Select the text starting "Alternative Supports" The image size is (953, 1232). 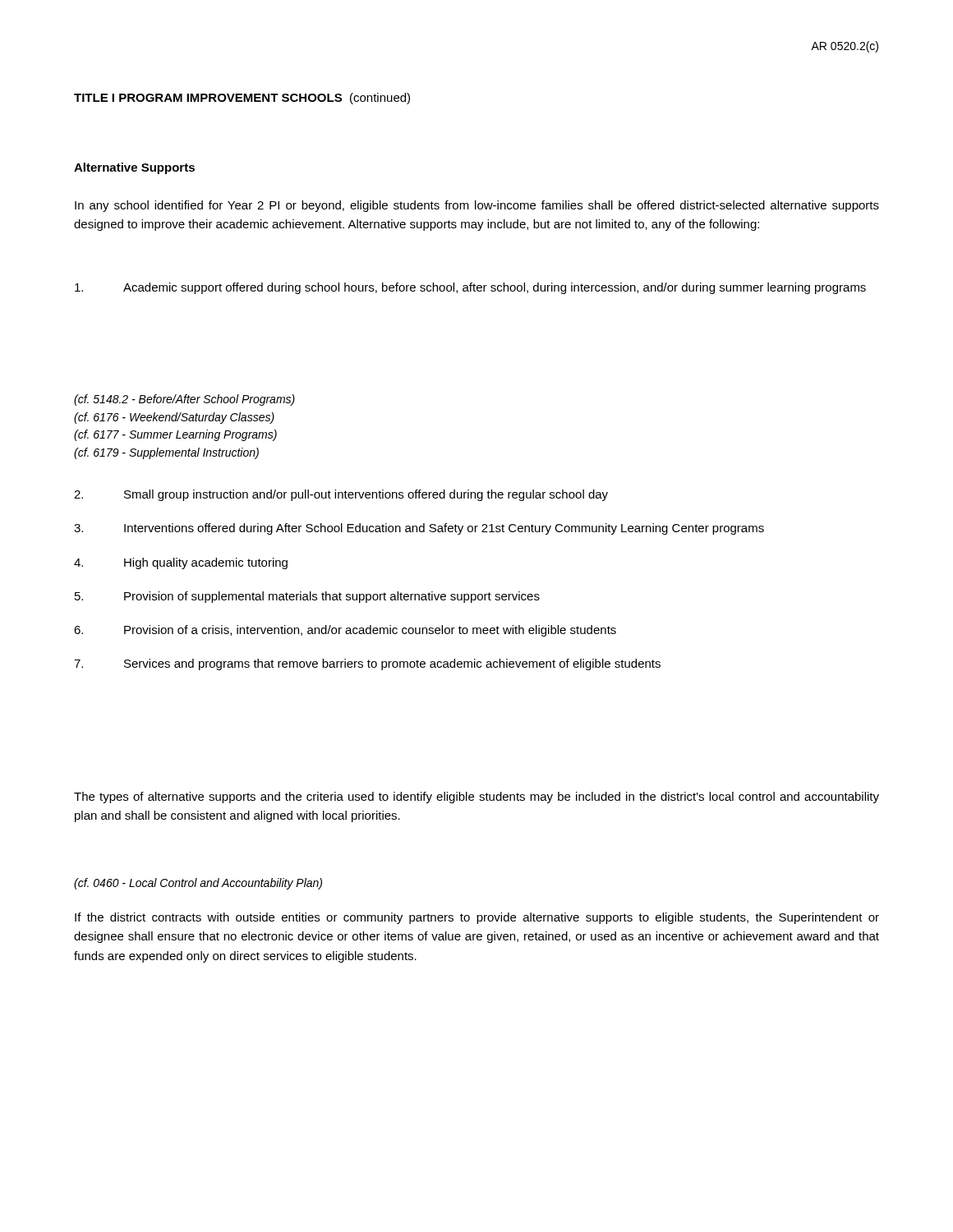coord(135,167)
